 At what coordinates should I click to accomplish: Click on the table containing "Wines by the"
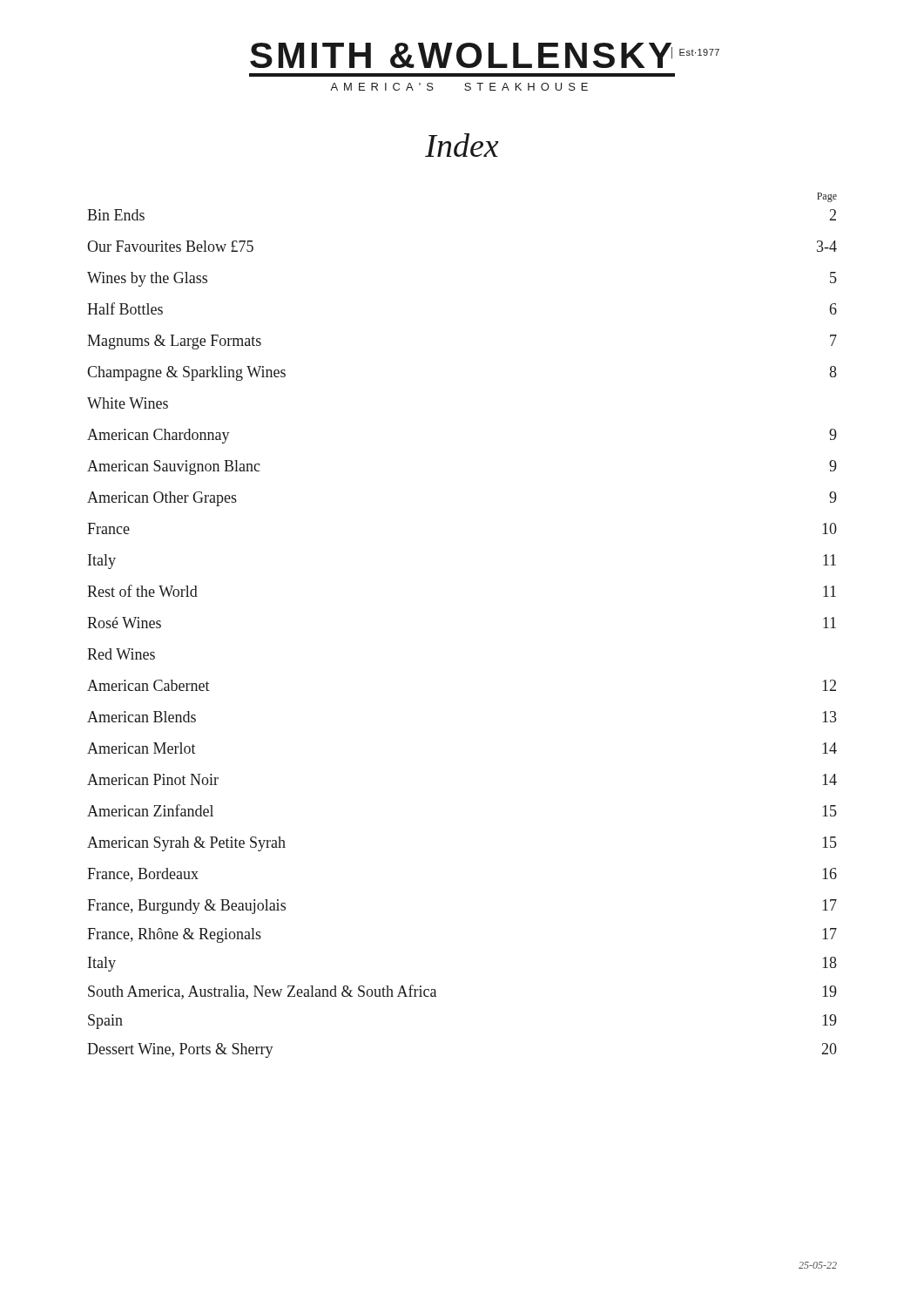pos(462,631)
